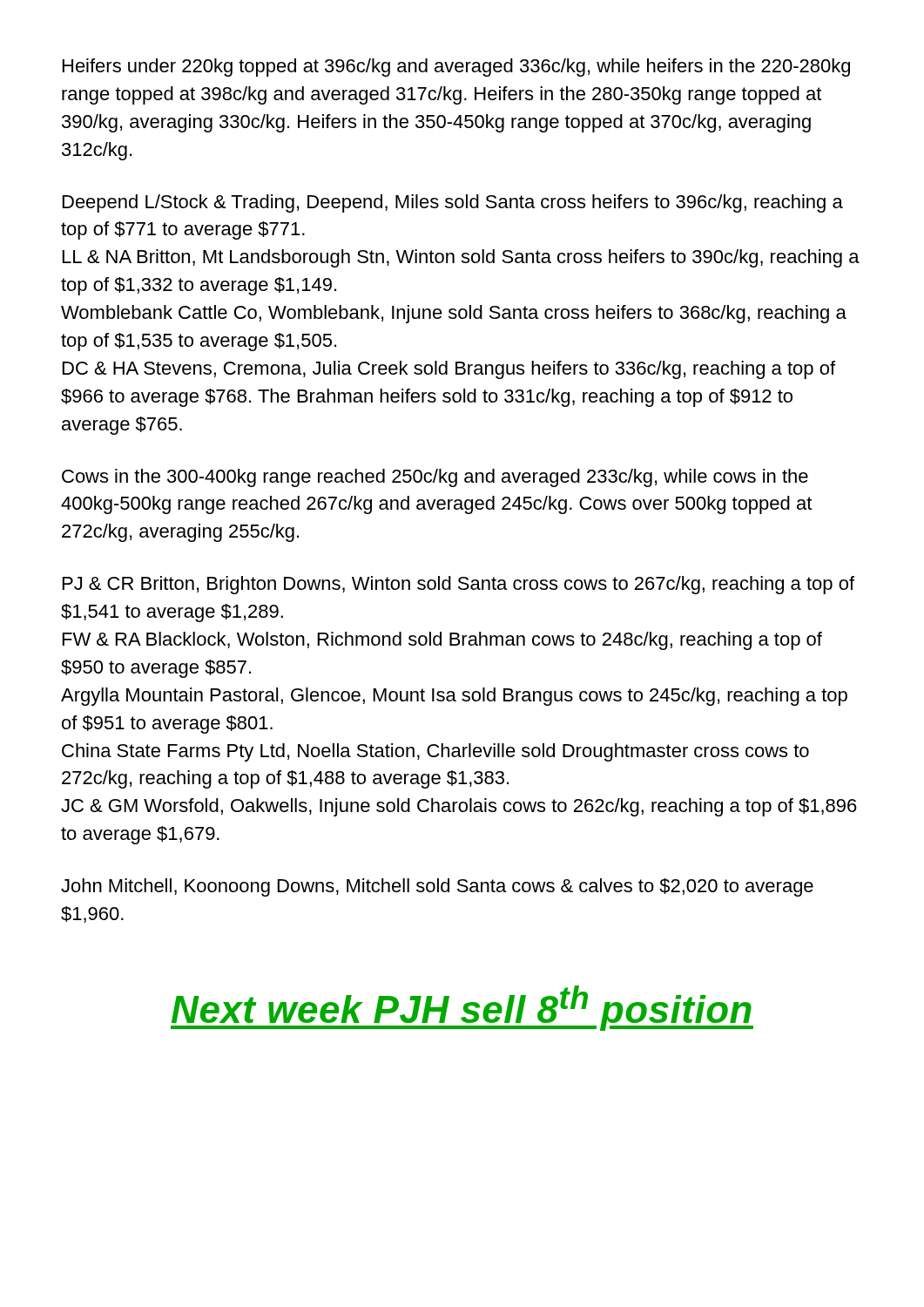
Task: Select the element starting "John Mitchell, Koonoong"
Action: coord(437,900)
